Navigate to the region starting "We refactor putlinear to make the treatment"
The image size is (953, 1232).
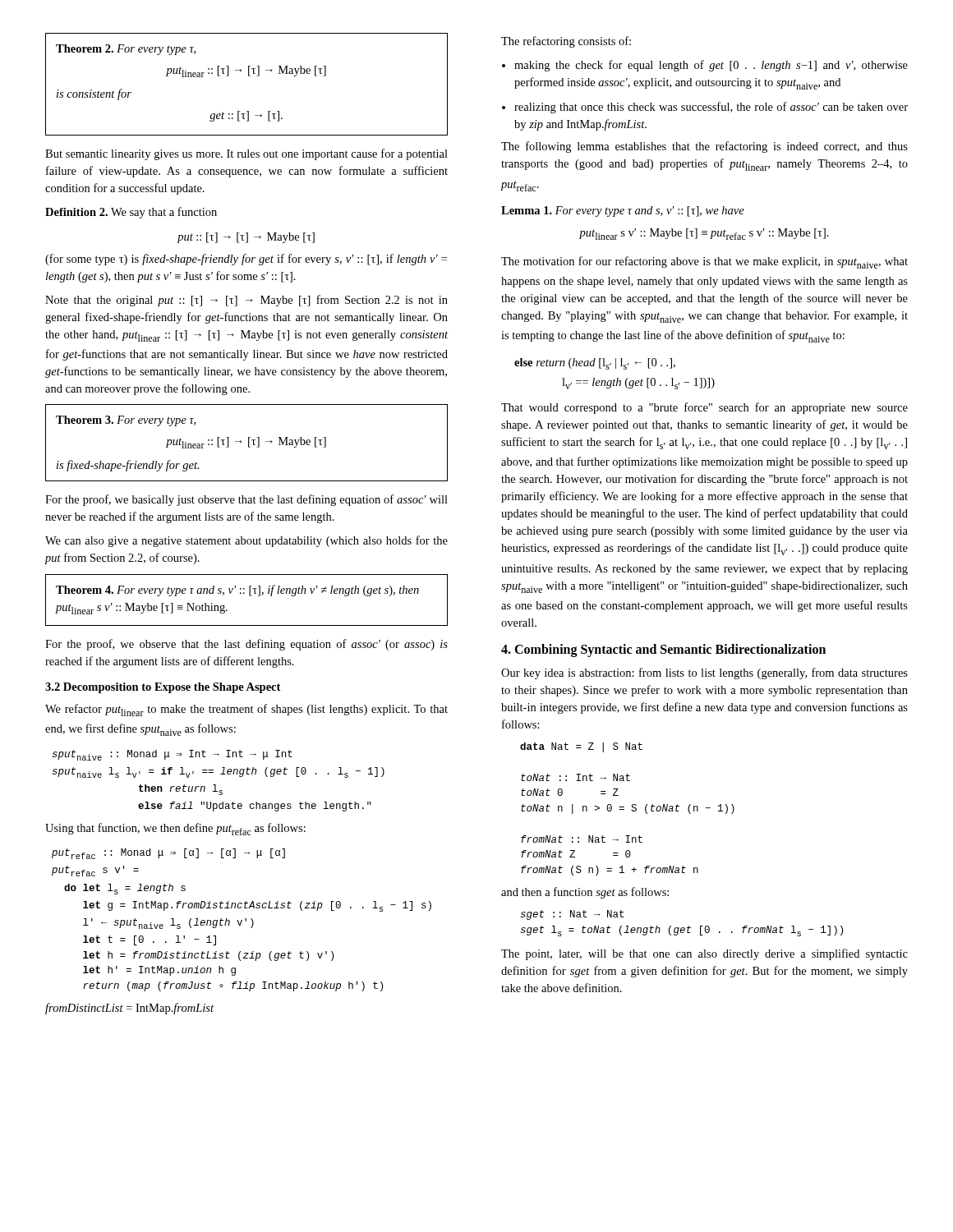click(x=246, y=721)
